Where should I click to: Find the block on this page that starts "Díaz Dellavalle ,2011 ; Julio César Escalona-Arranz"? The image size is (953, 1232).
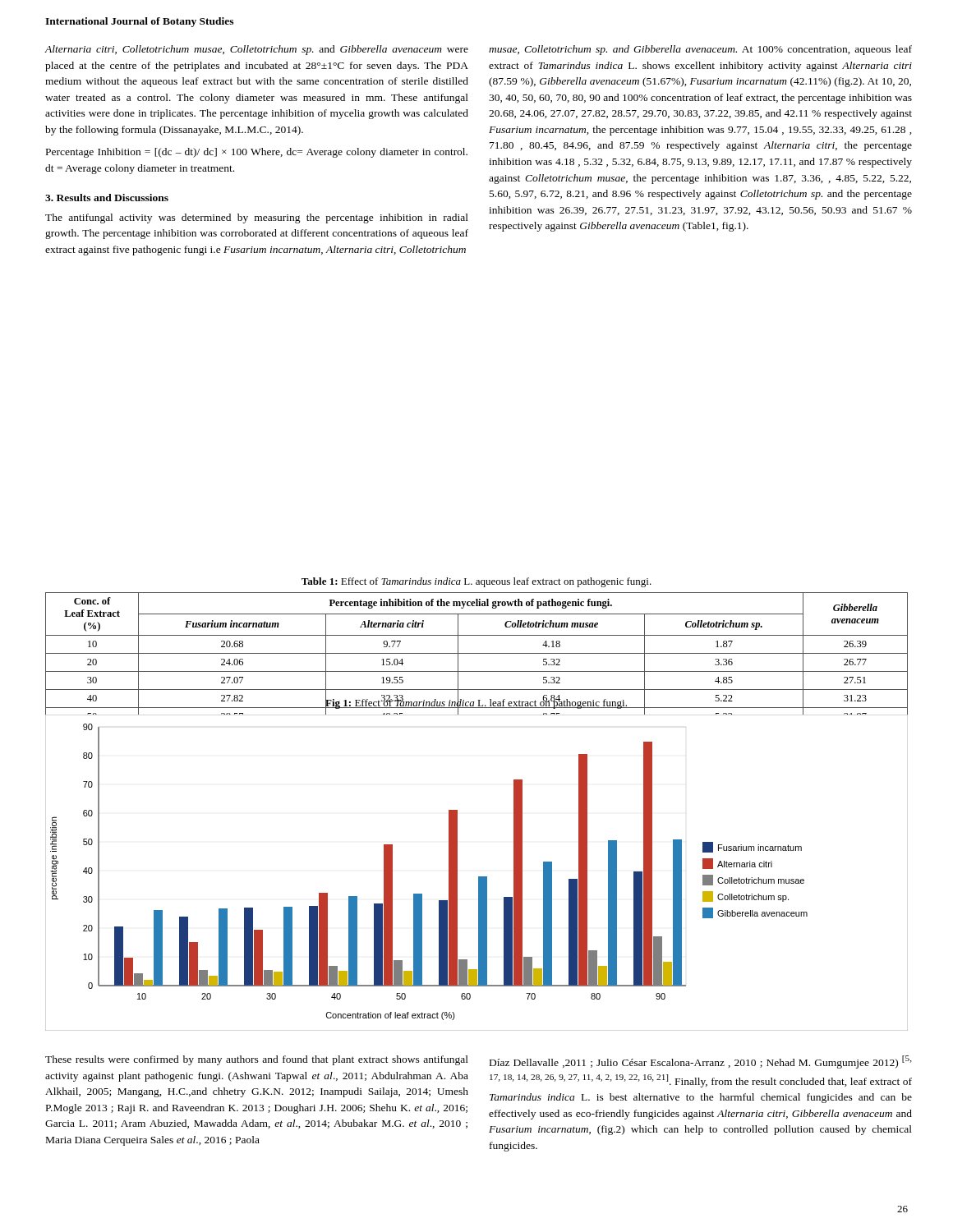700,1102
